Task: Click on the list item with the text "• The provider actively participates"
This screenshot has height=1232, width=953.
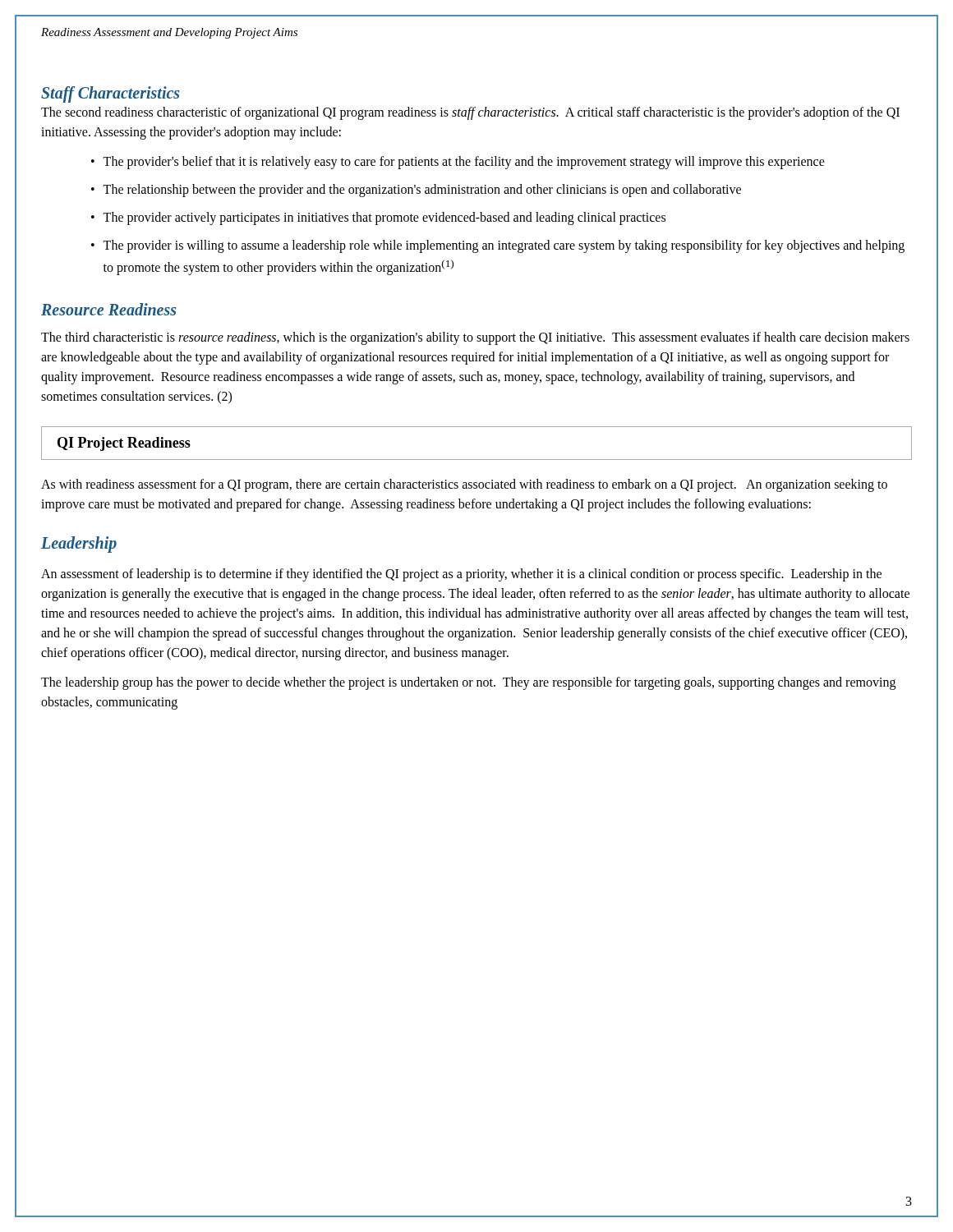Action: [x=378, y=218]
